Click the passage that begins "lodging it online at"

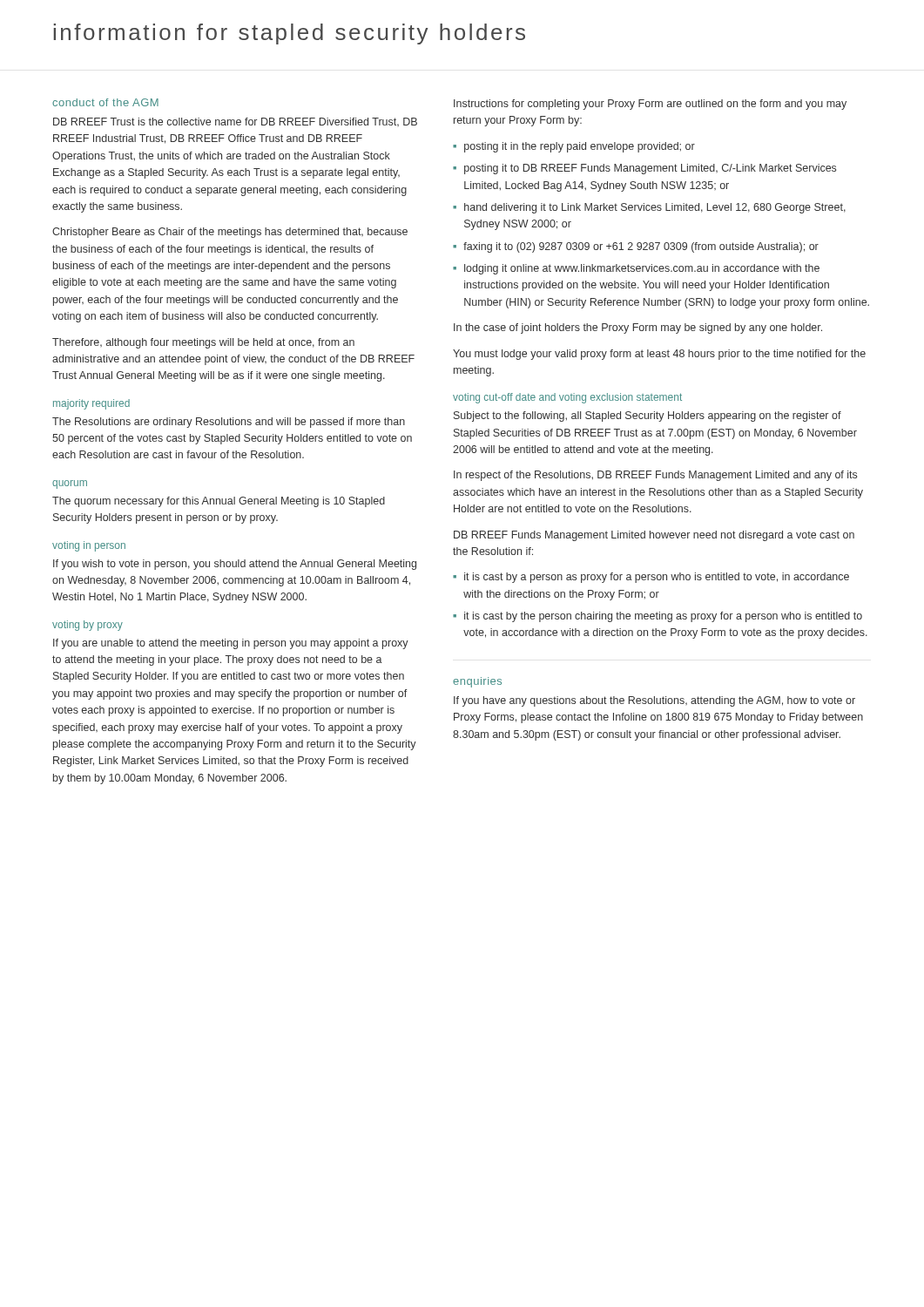(x=667, y=285)
